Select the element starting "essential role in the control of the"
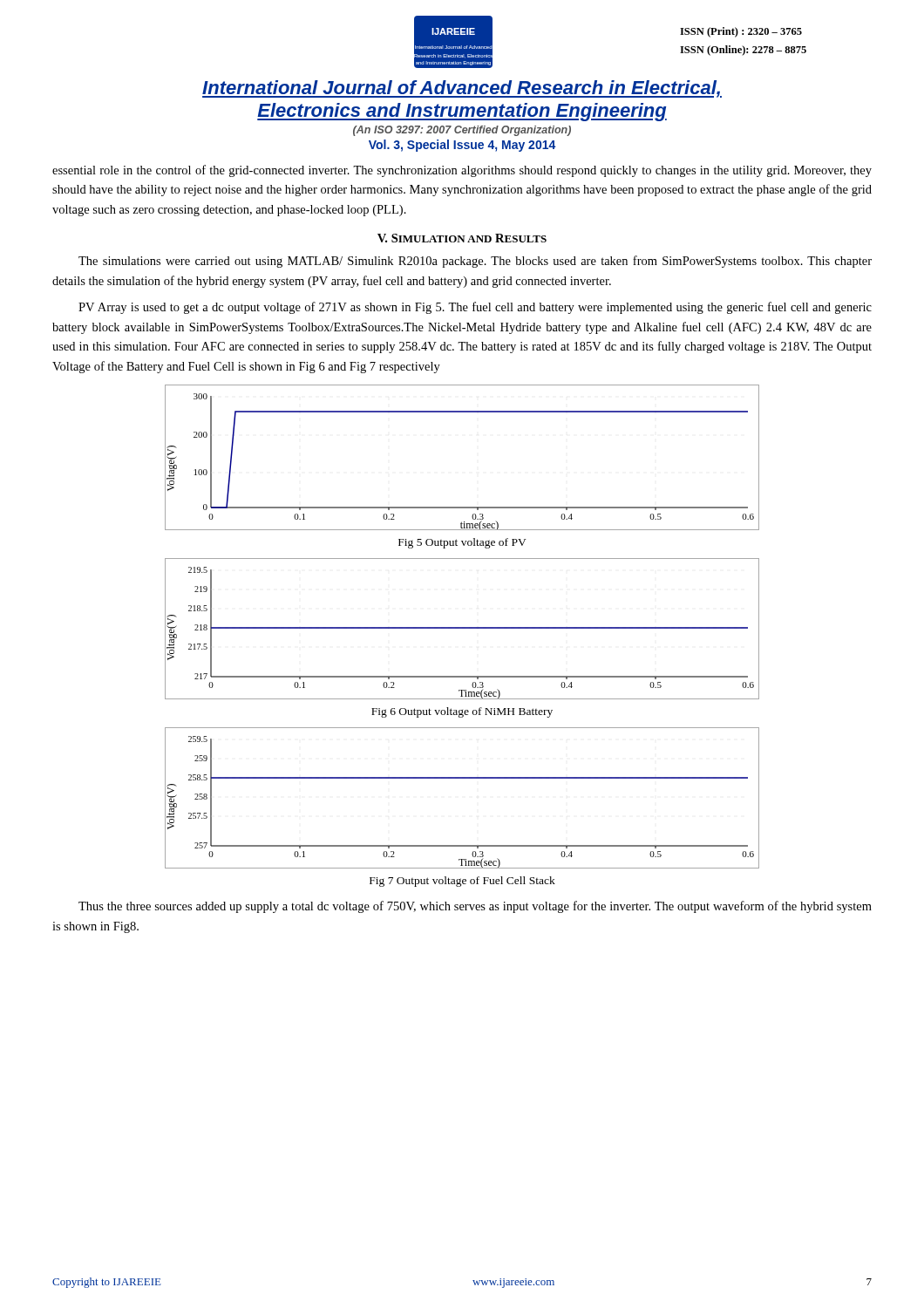Viewport: 924px width, 1308px height. pyautogui.click(x=462, y=190)
